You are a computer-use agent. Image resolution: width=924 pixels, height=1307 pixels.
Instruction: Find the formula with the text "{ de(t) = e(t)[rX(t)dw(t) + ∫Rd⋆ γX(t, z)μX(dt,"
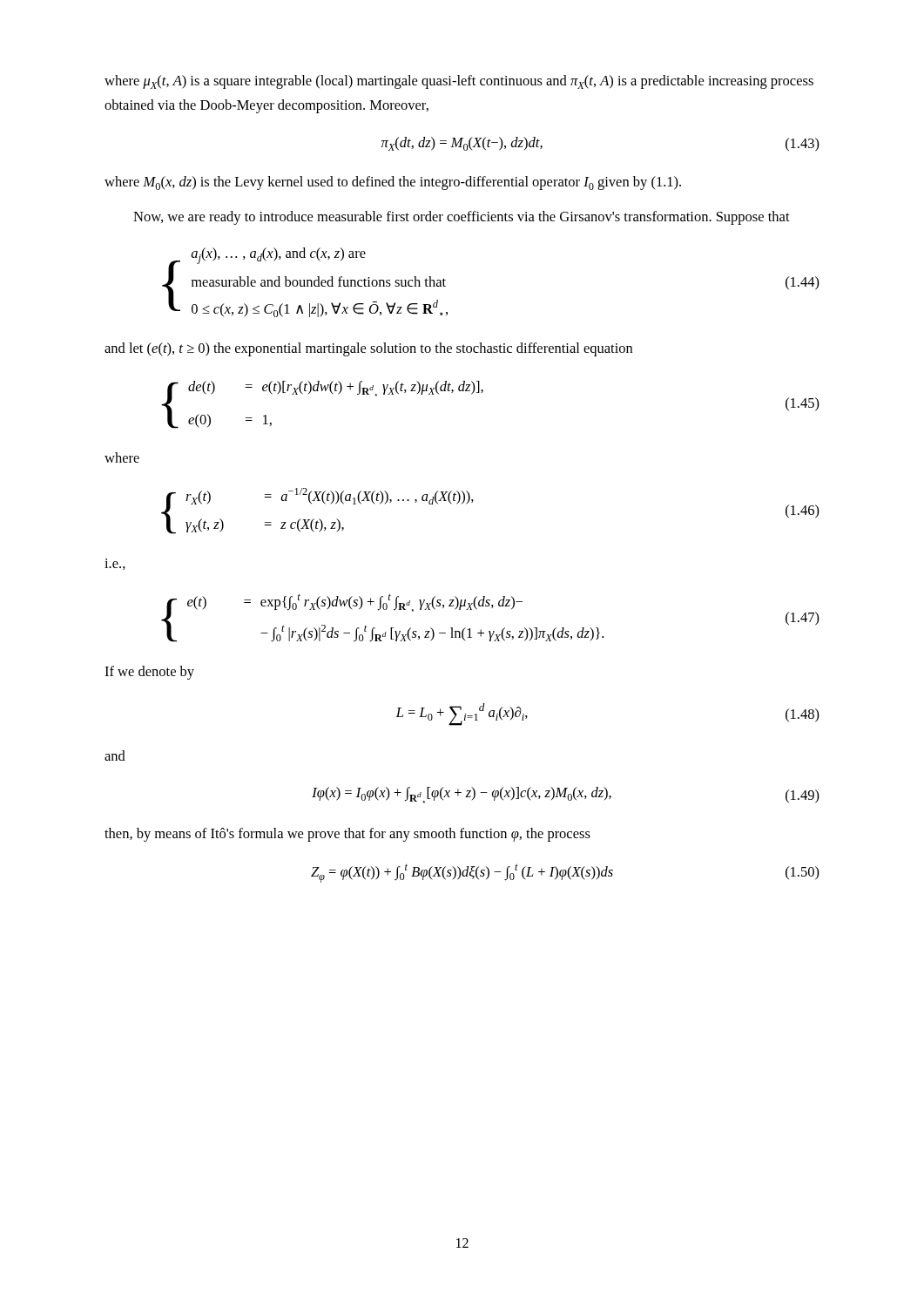tap(488, 403)
